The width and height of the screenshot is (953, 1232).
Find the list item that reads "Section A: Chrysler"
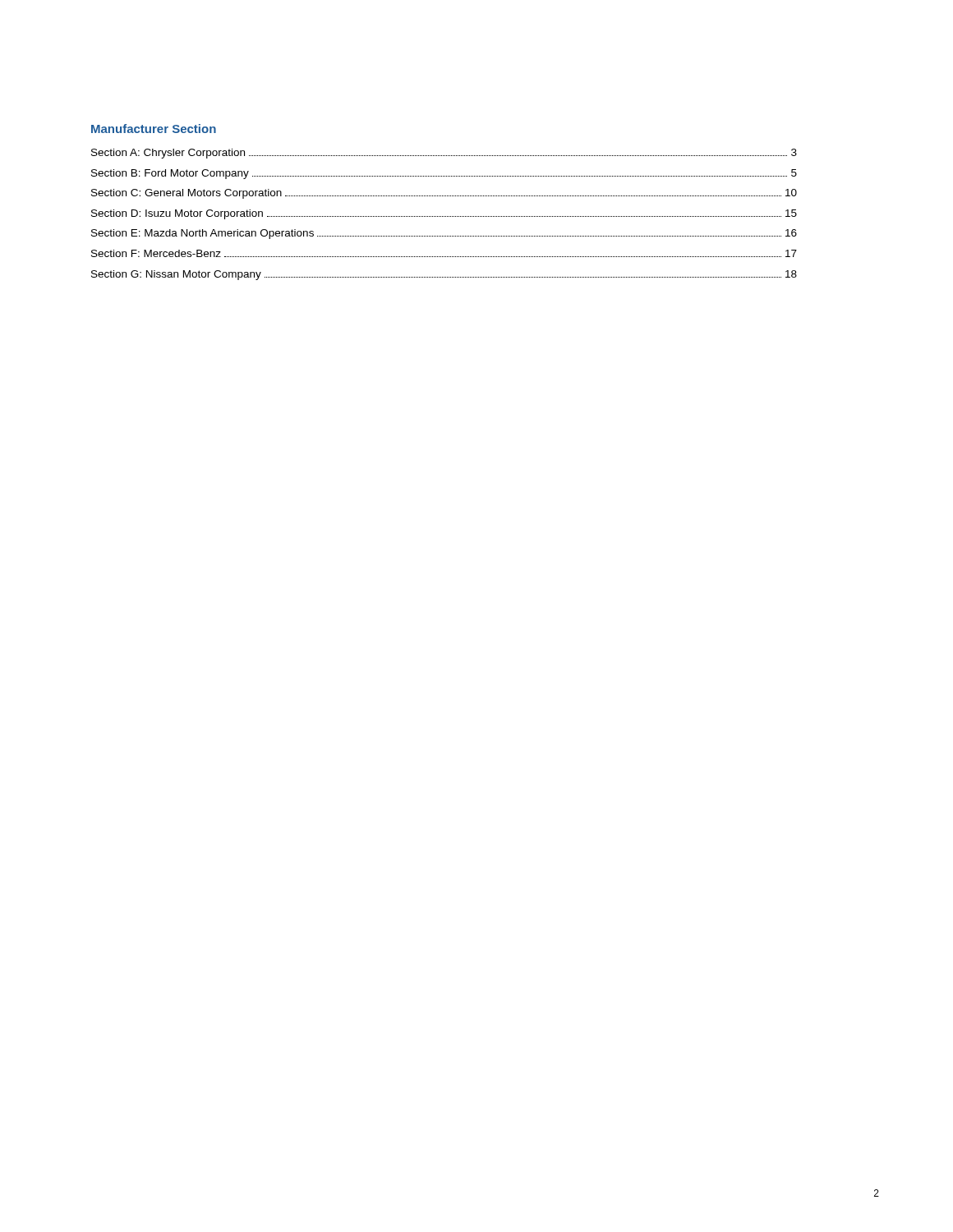point(444,213)
